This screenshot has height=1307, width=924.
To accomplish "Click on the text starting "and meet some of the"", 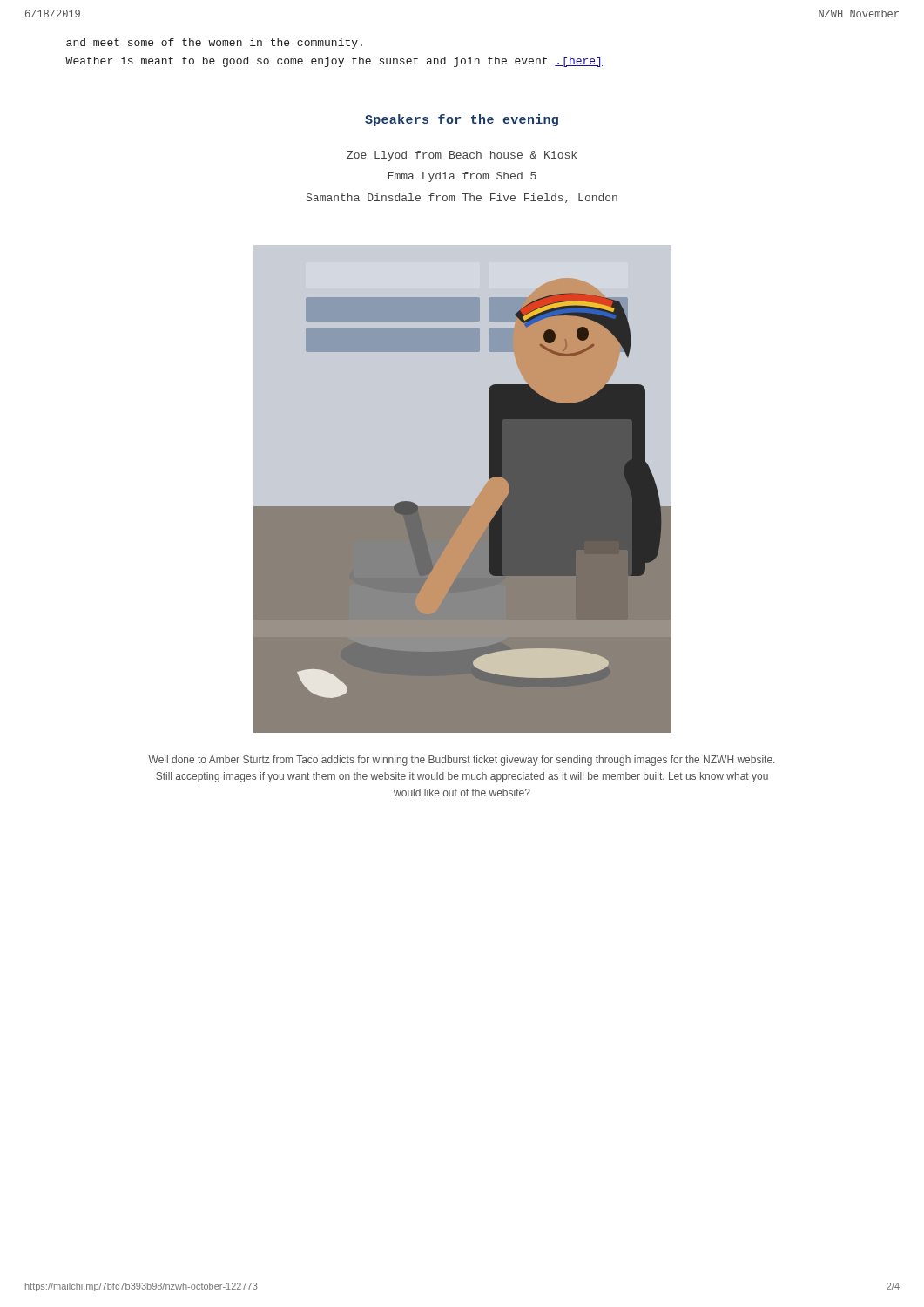I will pyautogui.click(x=327, y=52).
